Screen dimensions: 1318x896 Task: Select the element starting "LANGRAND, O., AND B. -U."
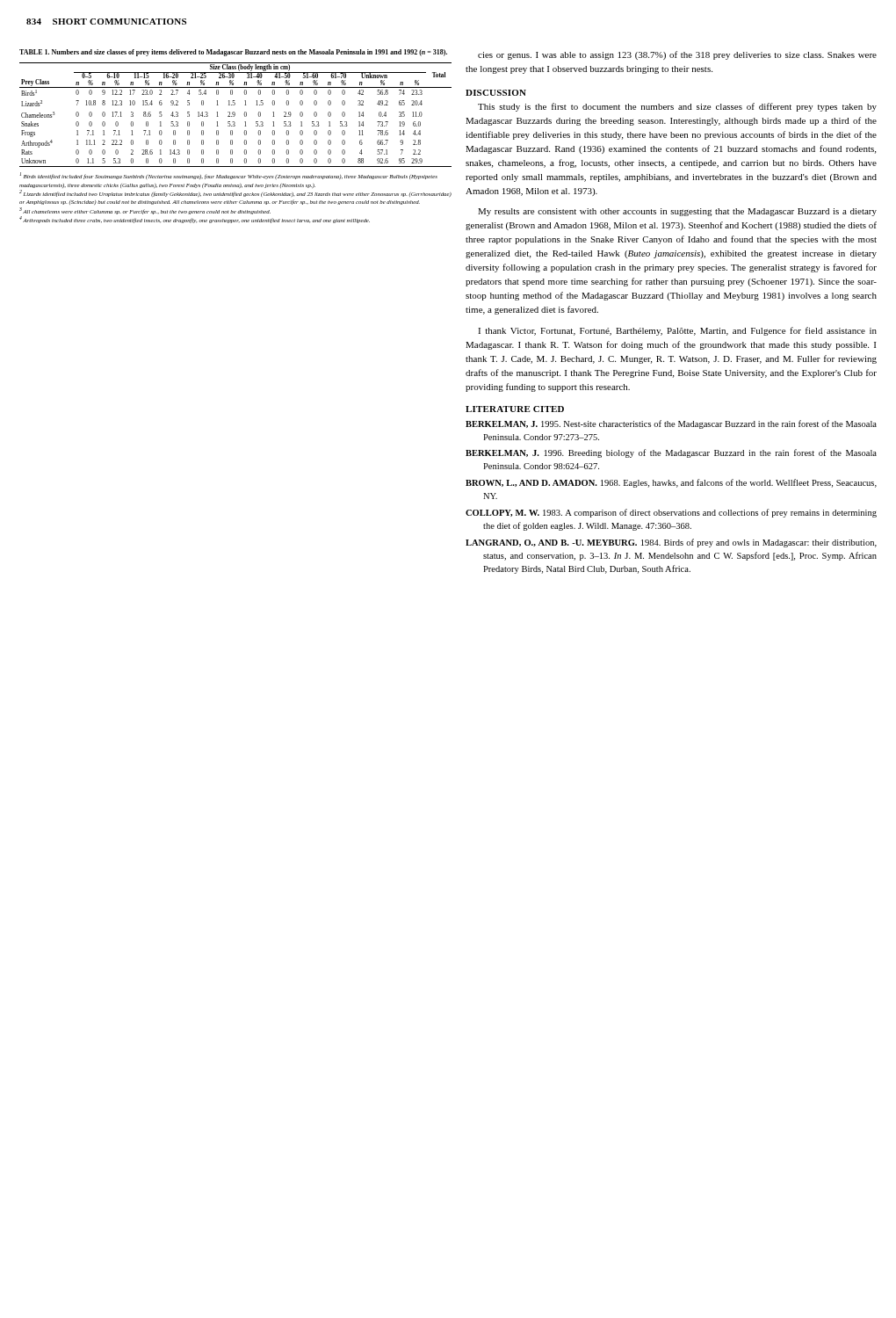(x=671, y=556)
